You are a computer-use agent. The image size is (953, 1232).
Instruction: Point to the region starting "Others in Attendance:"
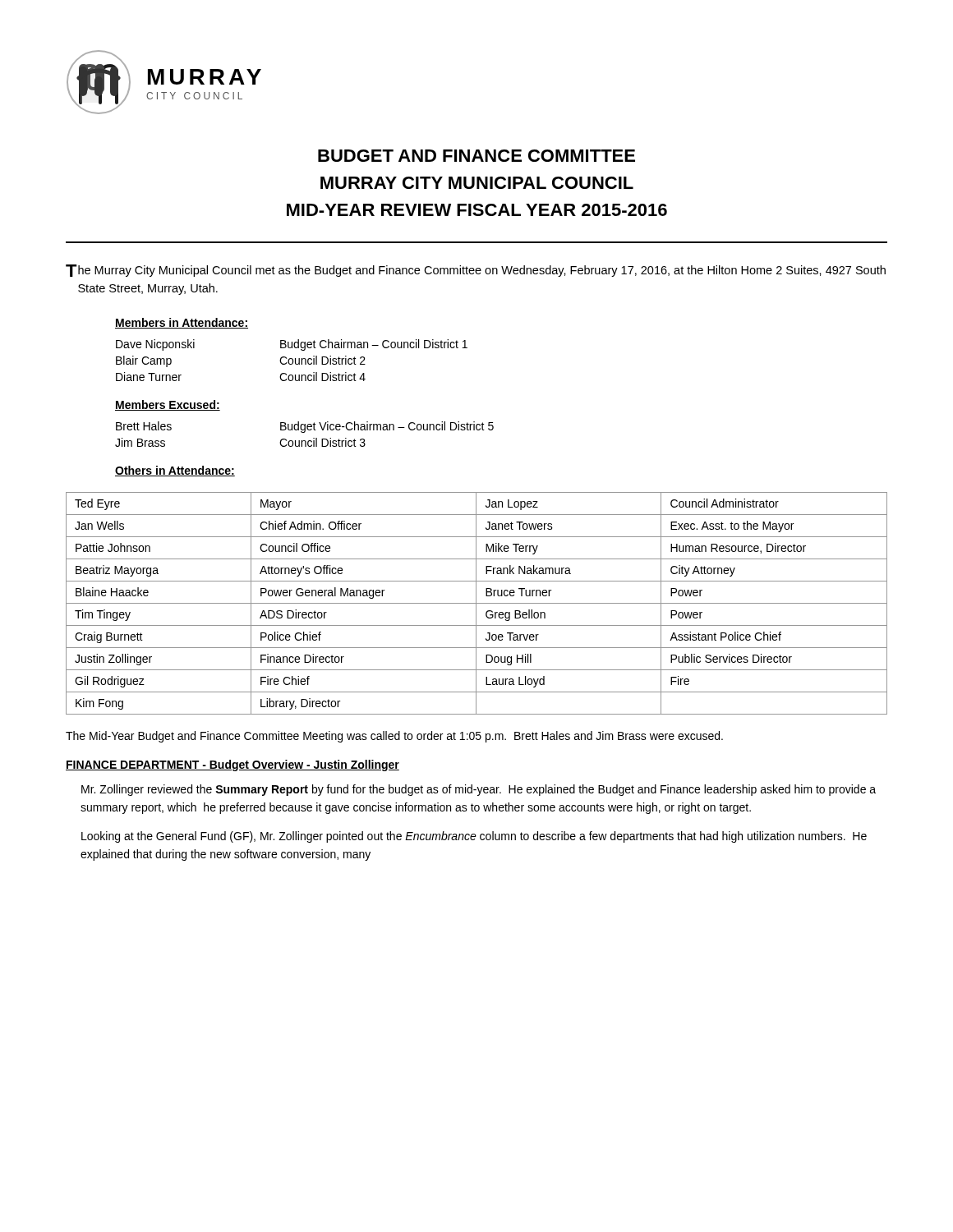click(x=175, y=471)
